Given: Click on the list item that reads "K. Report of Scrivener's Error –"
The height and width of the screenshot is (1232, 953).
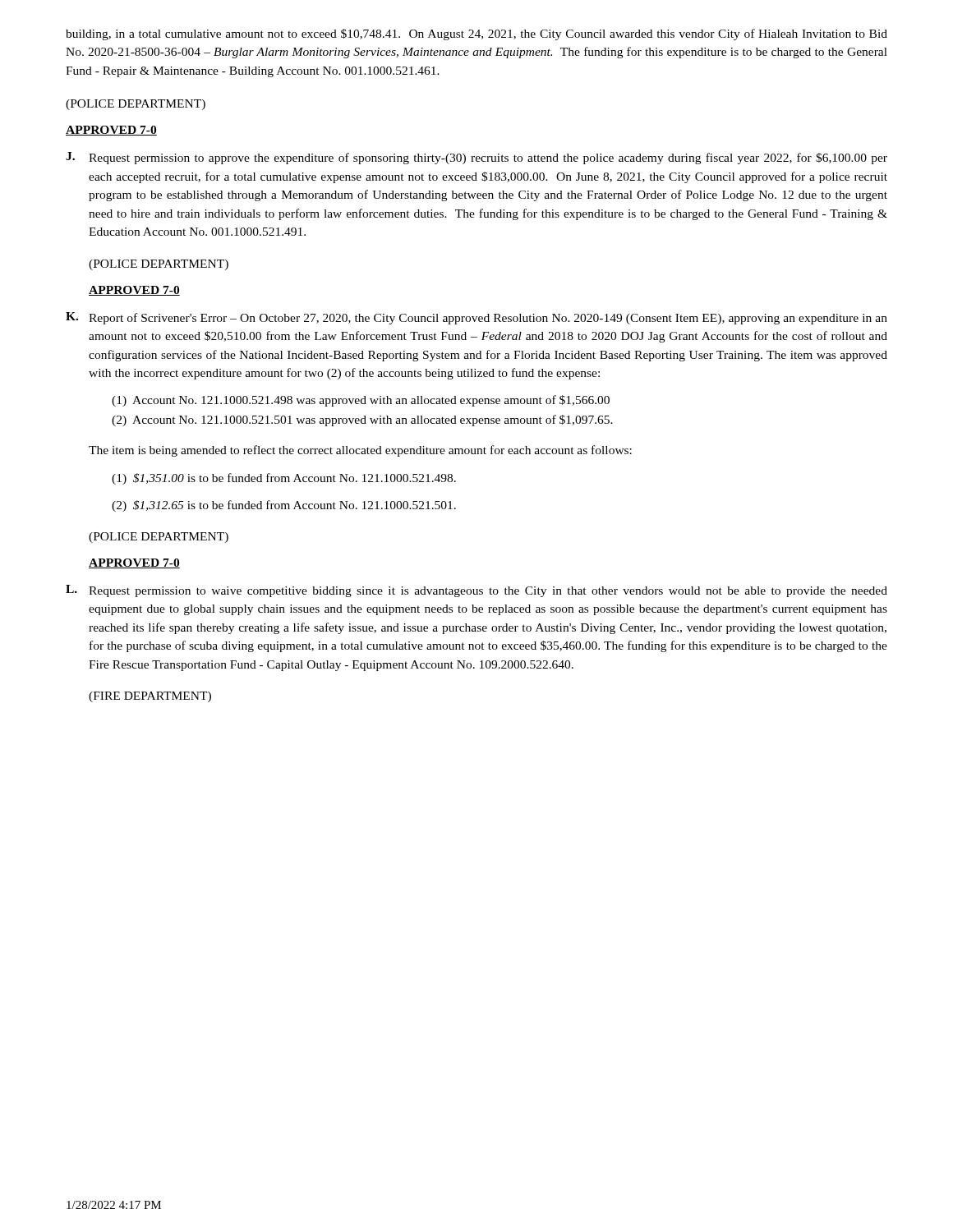Looking at the screenshot, I should point(476,346).
